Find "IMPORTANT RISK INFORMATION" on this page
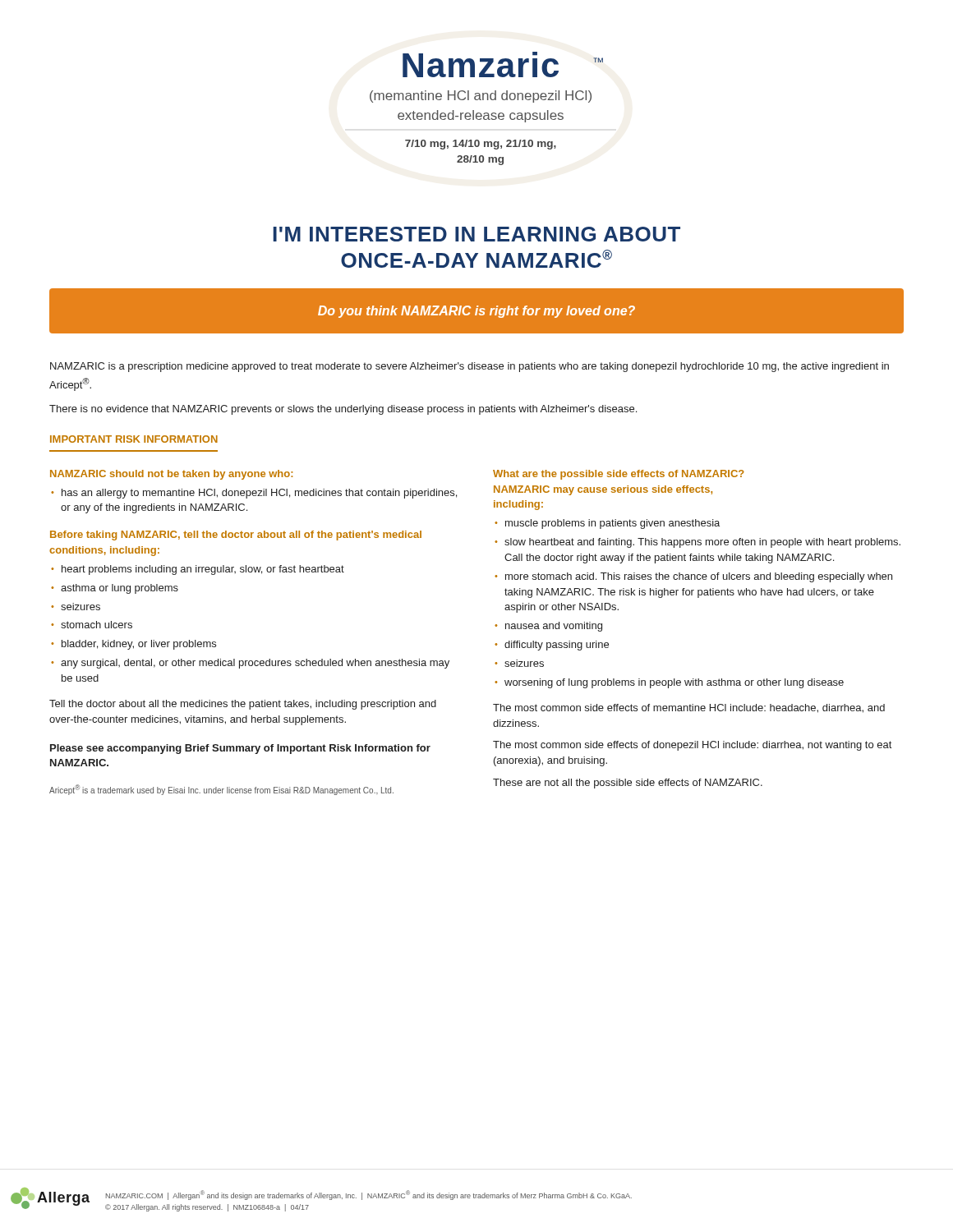953x1232 pixels. [x=134, y=442]
